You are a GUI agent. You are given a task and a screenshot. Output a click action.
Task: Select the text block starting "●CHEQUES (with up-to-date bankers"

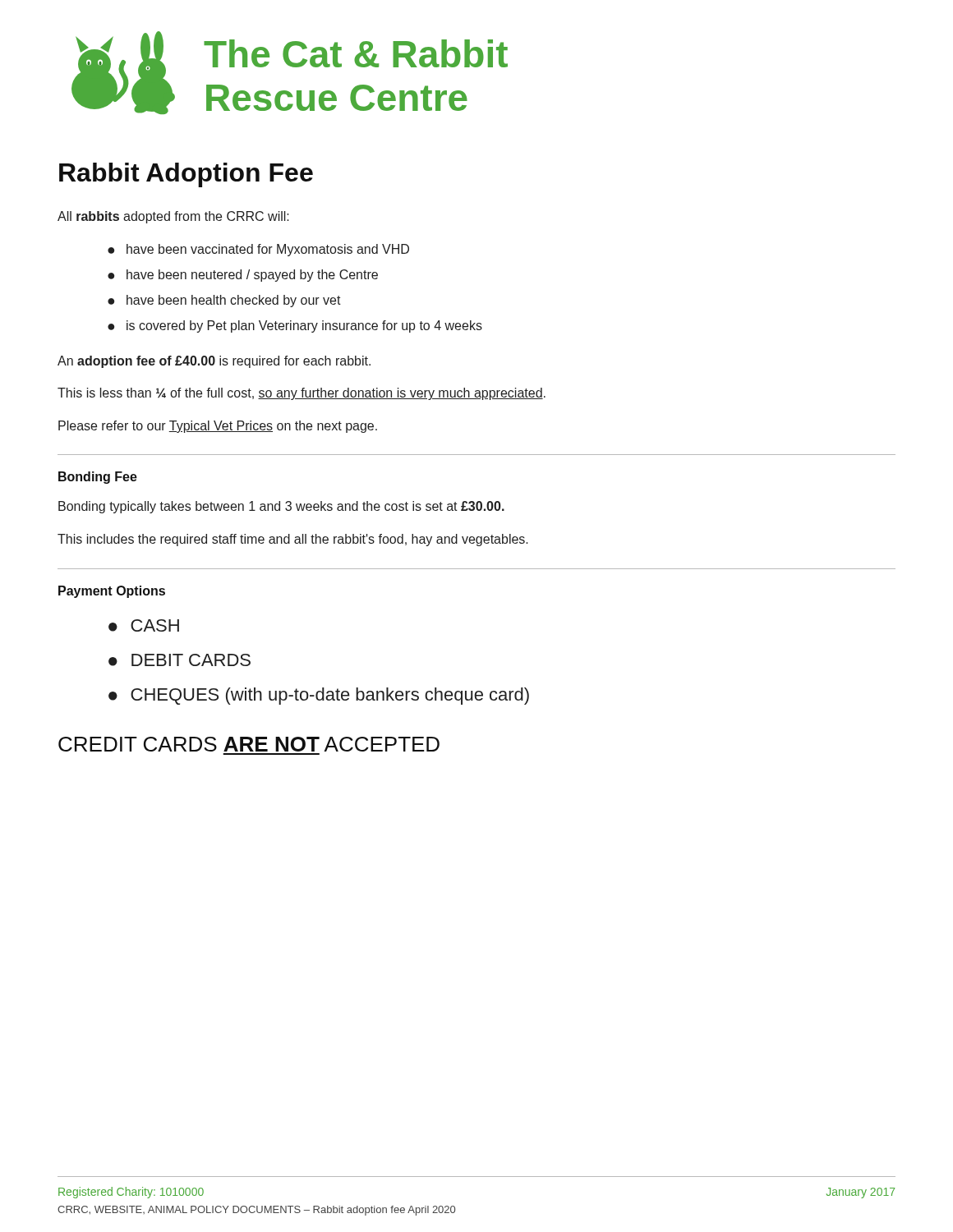point(318,695)
